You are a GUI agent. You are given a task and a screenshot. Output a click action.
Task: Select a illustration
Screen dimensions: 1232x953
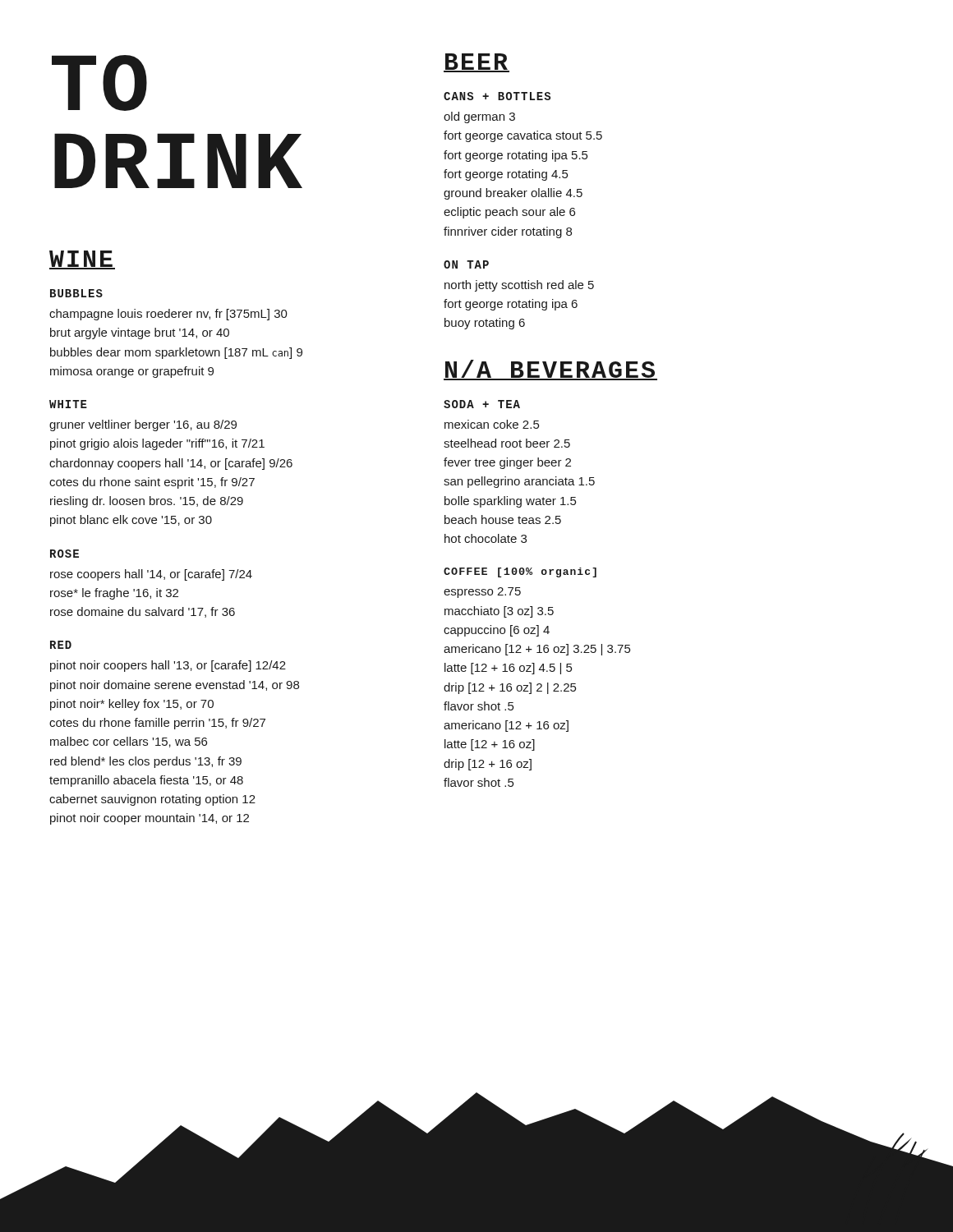click(x=476, y=1142)
